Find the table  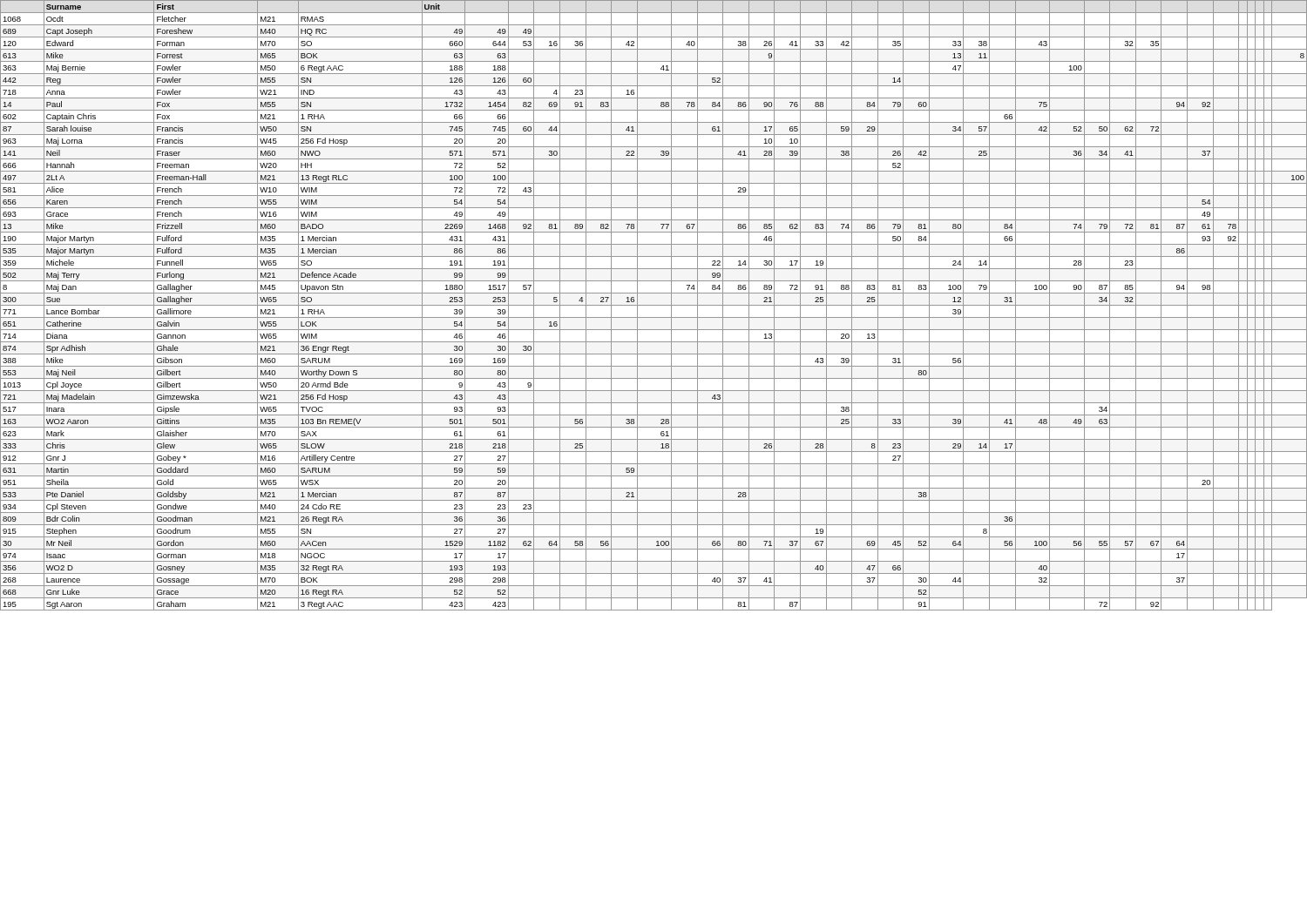point(654,305)
